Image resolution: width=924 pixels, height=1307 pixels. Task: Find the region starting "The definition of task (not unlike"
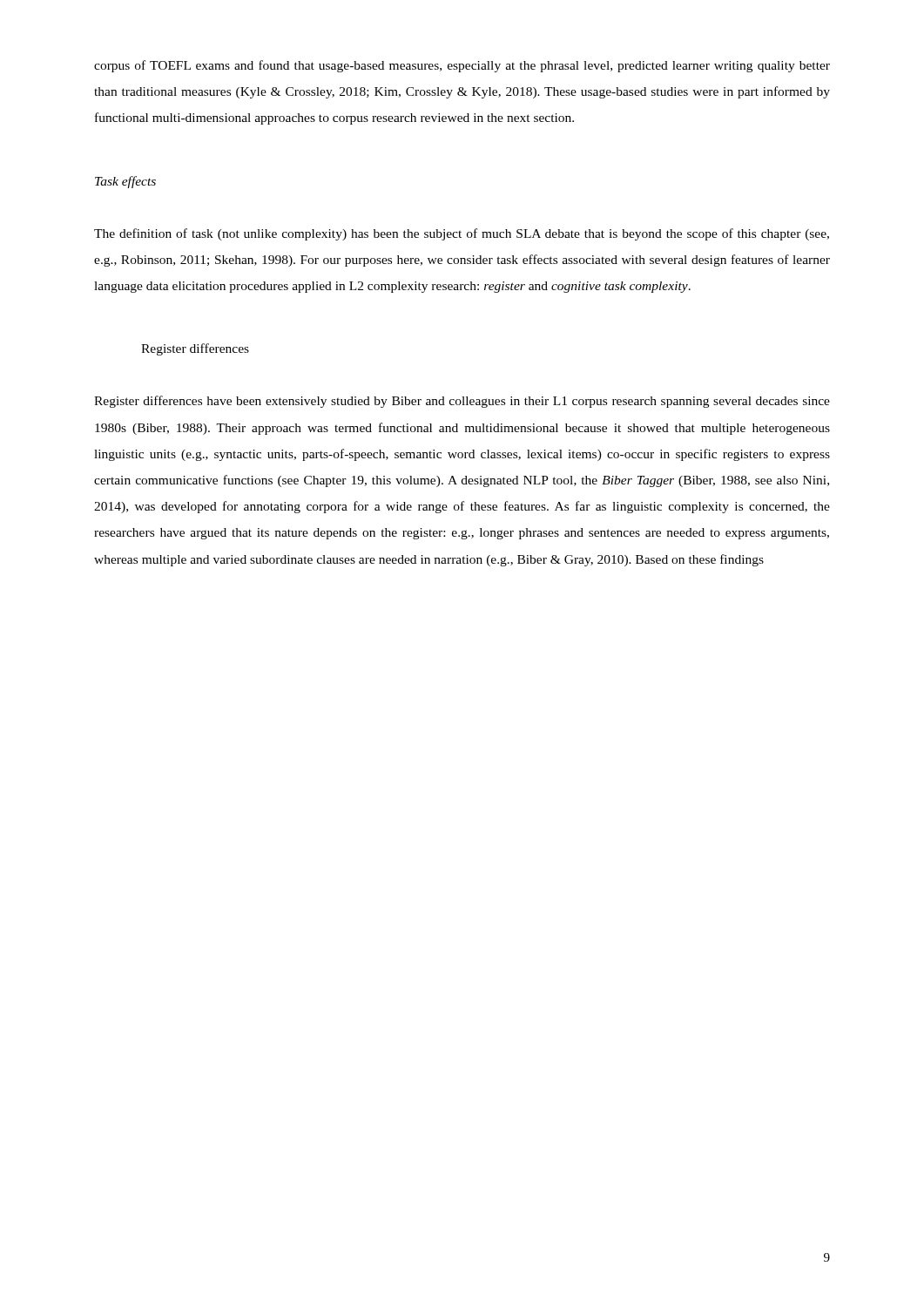[462, 259]
